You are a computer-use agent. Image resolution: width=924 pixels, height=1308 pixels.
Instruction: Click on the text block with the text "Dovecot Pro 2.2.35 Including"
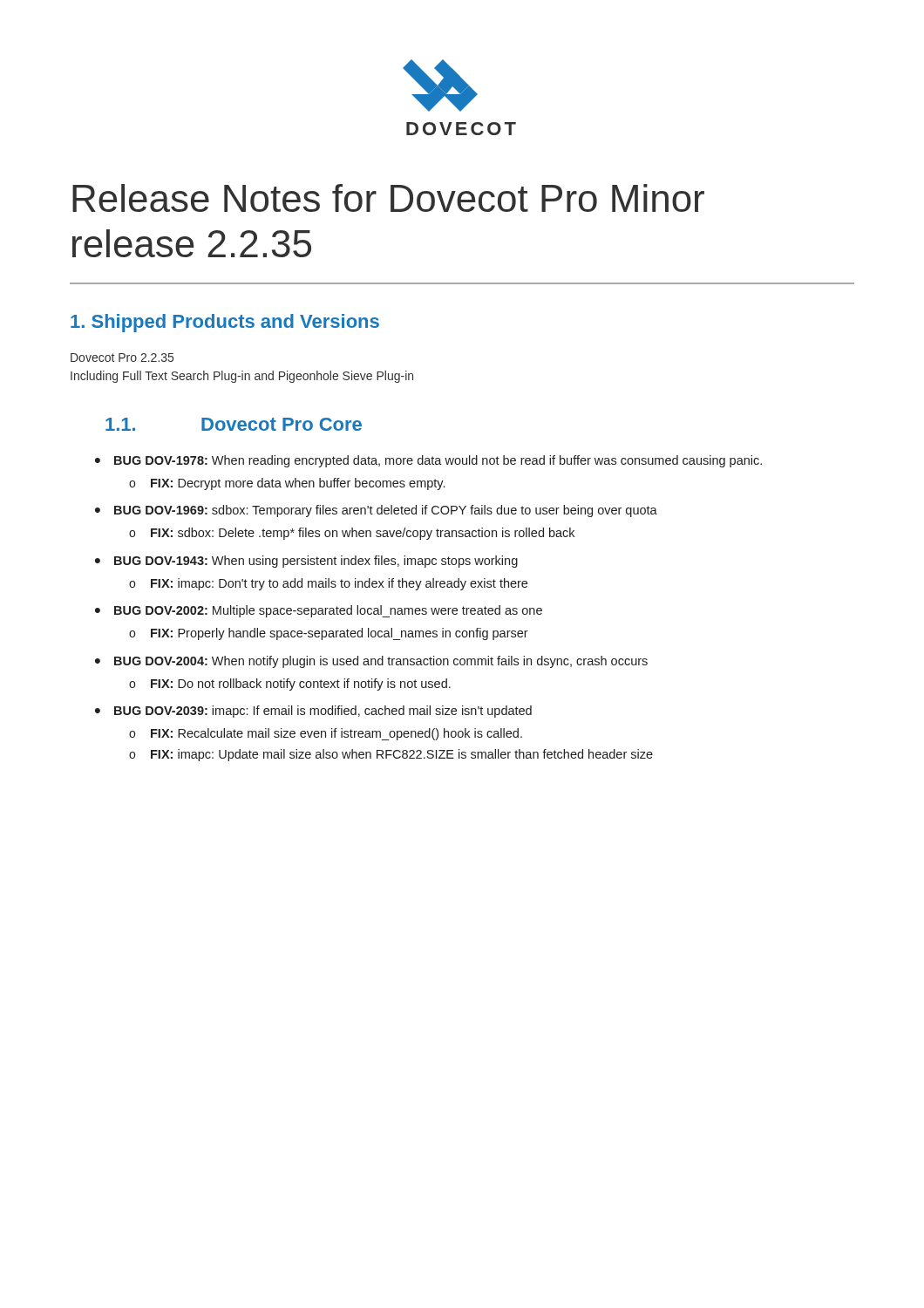click(242, 367)
